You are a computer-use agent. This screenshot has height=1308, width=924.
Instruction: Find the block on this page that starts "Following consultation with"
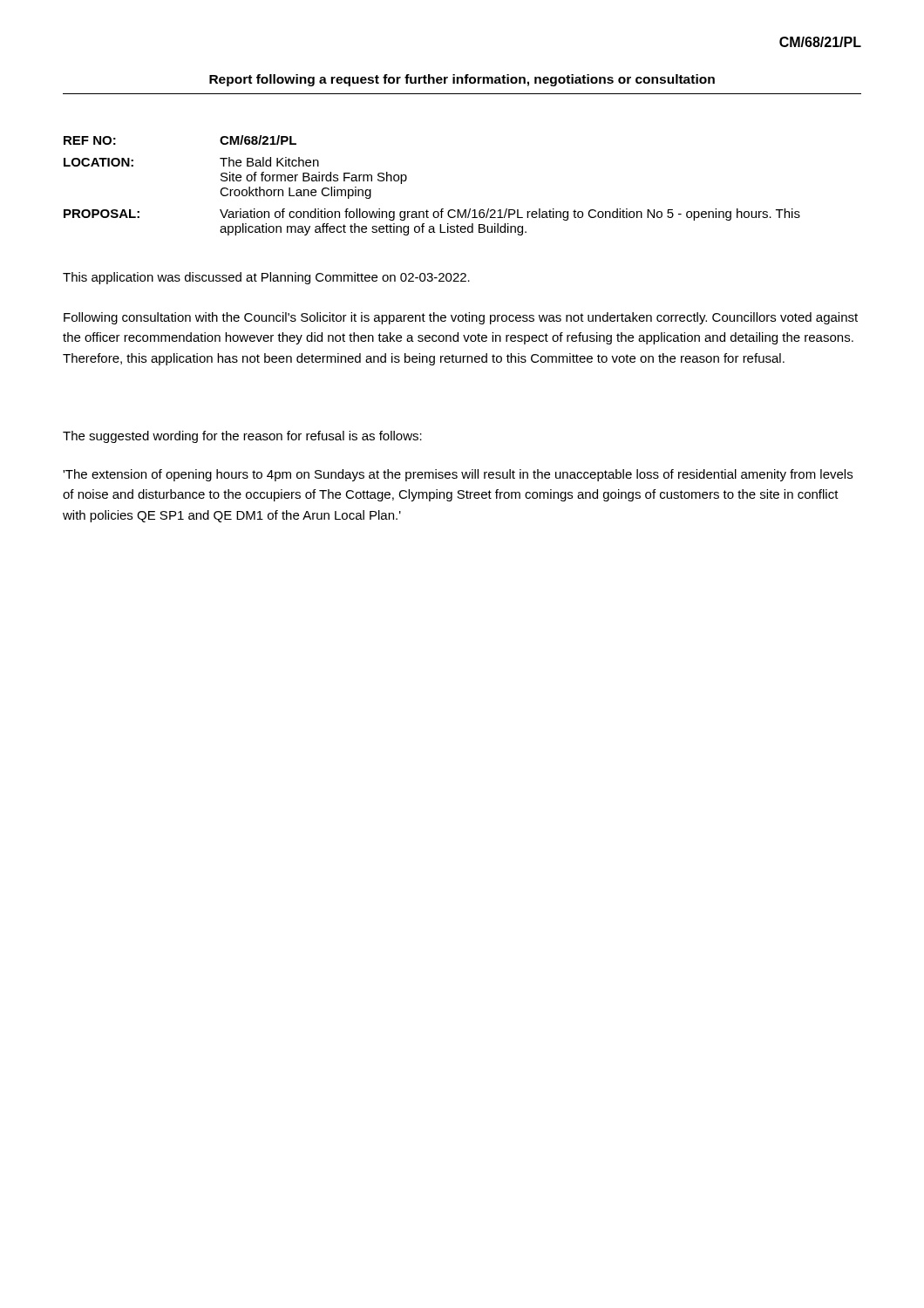460,337
